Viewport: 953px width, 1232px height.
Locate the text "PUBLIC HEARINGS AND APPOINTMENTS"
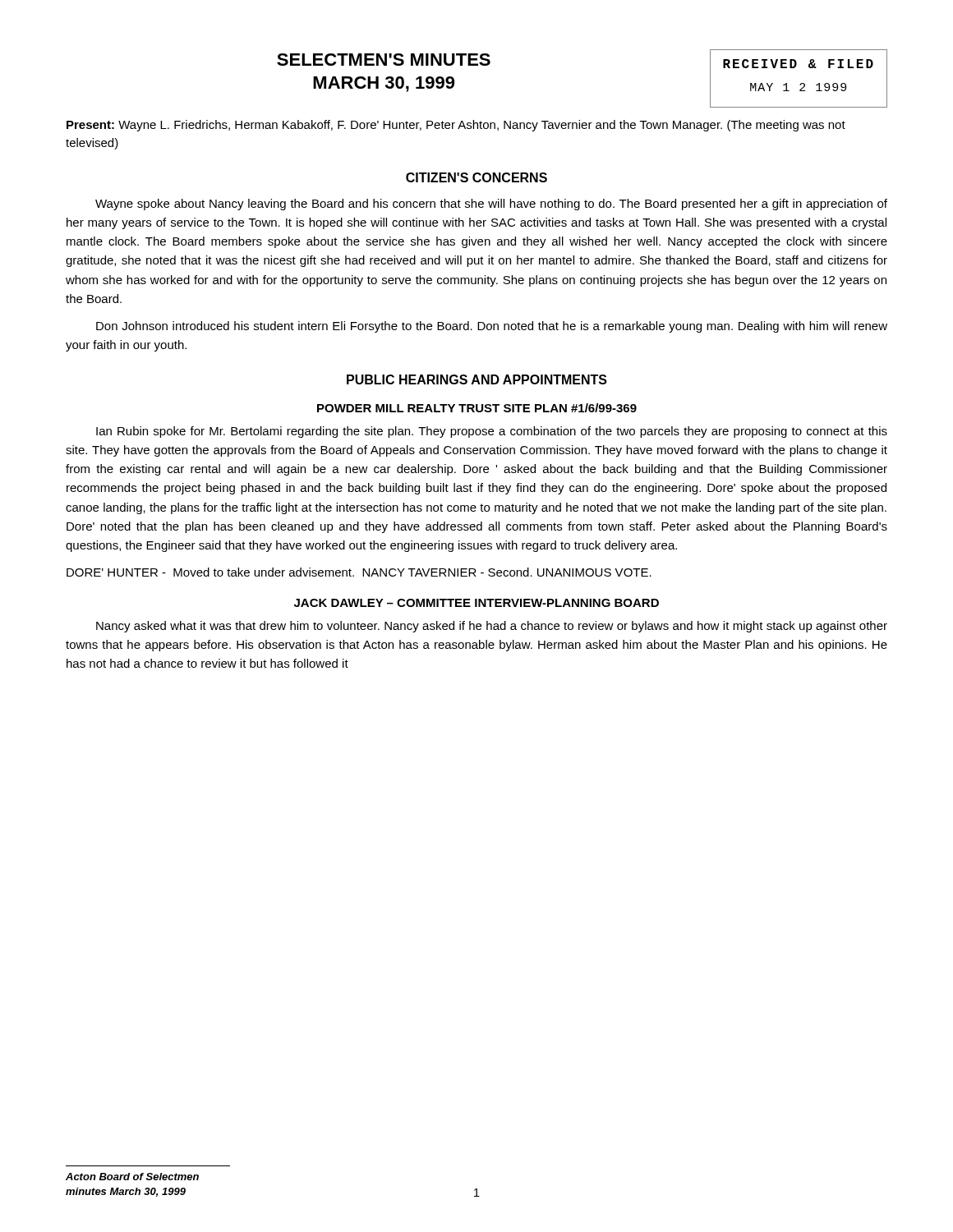[476, 379]
